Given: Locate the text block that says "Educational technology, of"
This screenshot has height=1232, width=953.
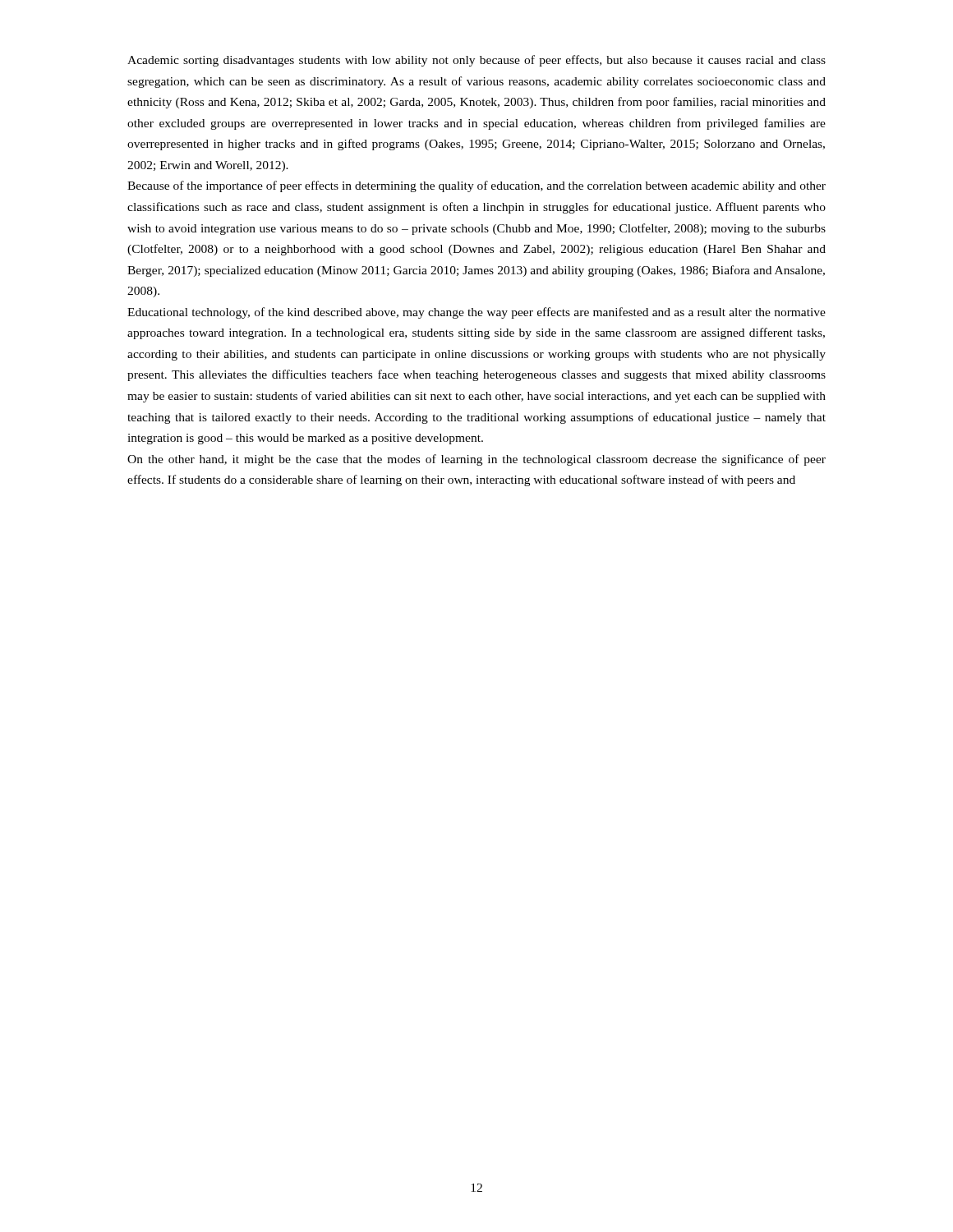Looking at the screenshot, I should [476, 375].
